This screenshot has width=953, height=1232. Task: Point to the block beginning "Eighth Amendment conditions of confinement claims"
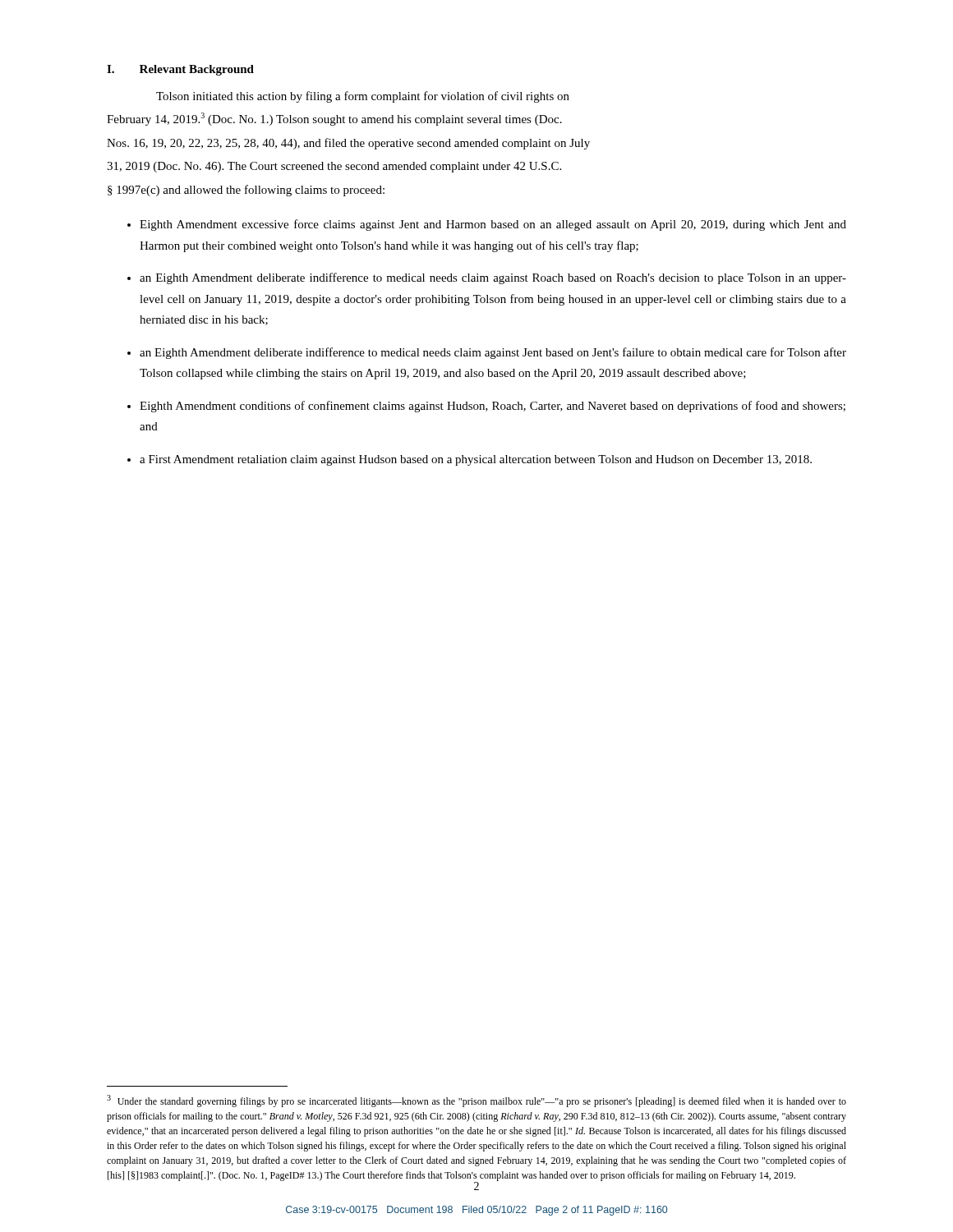(493, 416)
